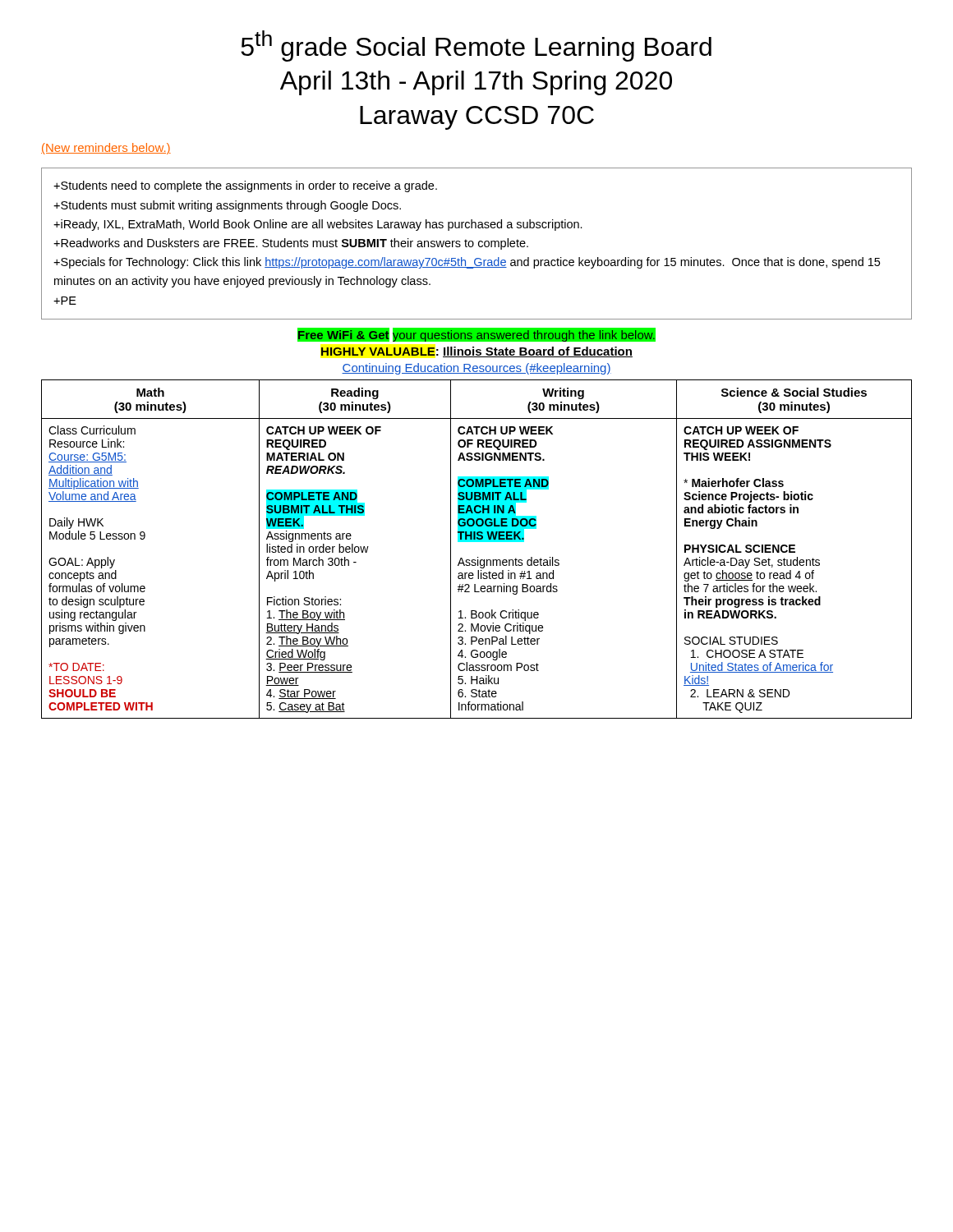Viewport: 953px width, 1232px height.
Task: Locate the block starting "Free WiFi & Get your questions"
Action: pyautogui.click(x=476, y=351)
